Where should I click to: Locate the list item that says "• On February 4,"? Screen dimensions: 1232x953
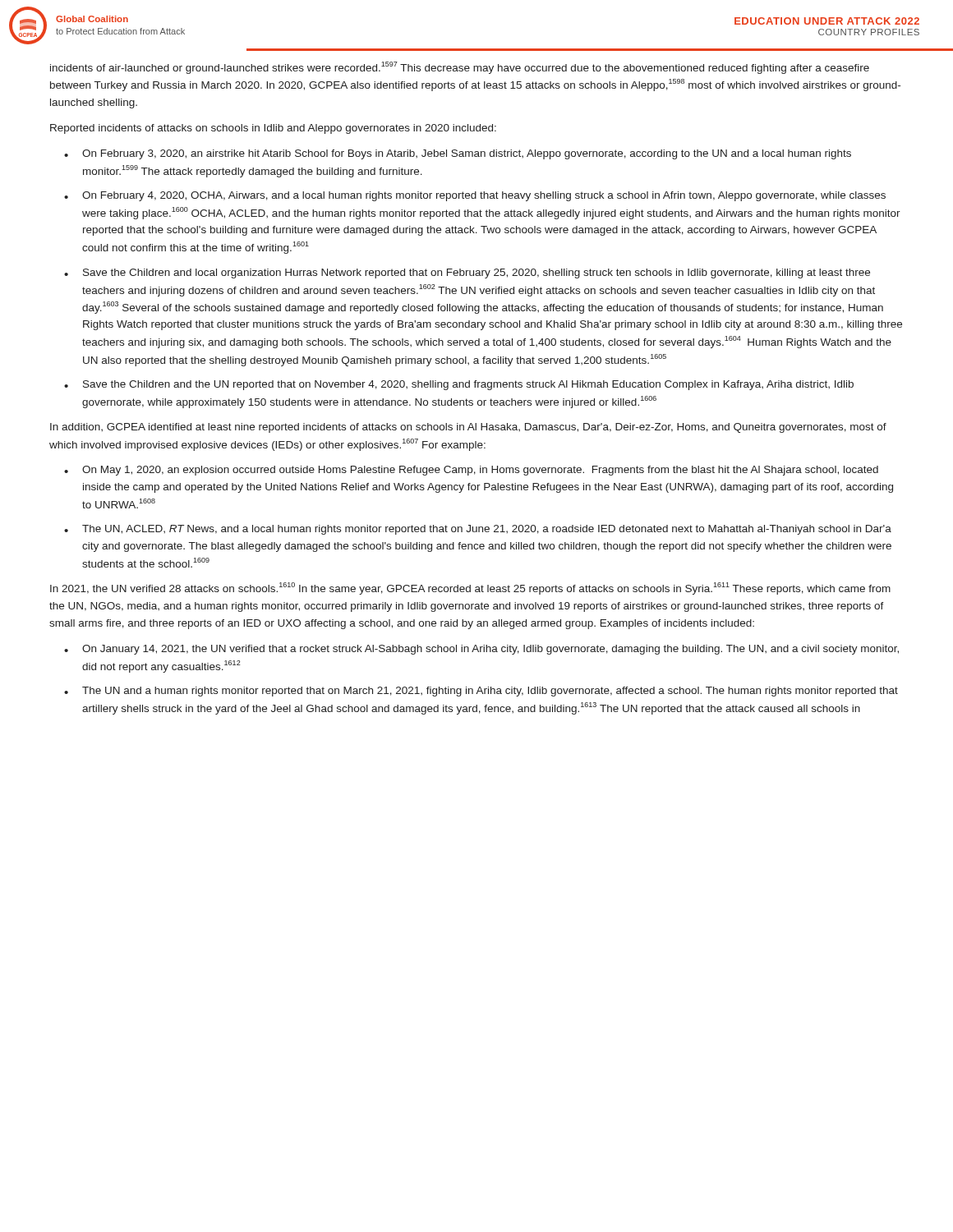pyautogui.click(x=484, y=222)
